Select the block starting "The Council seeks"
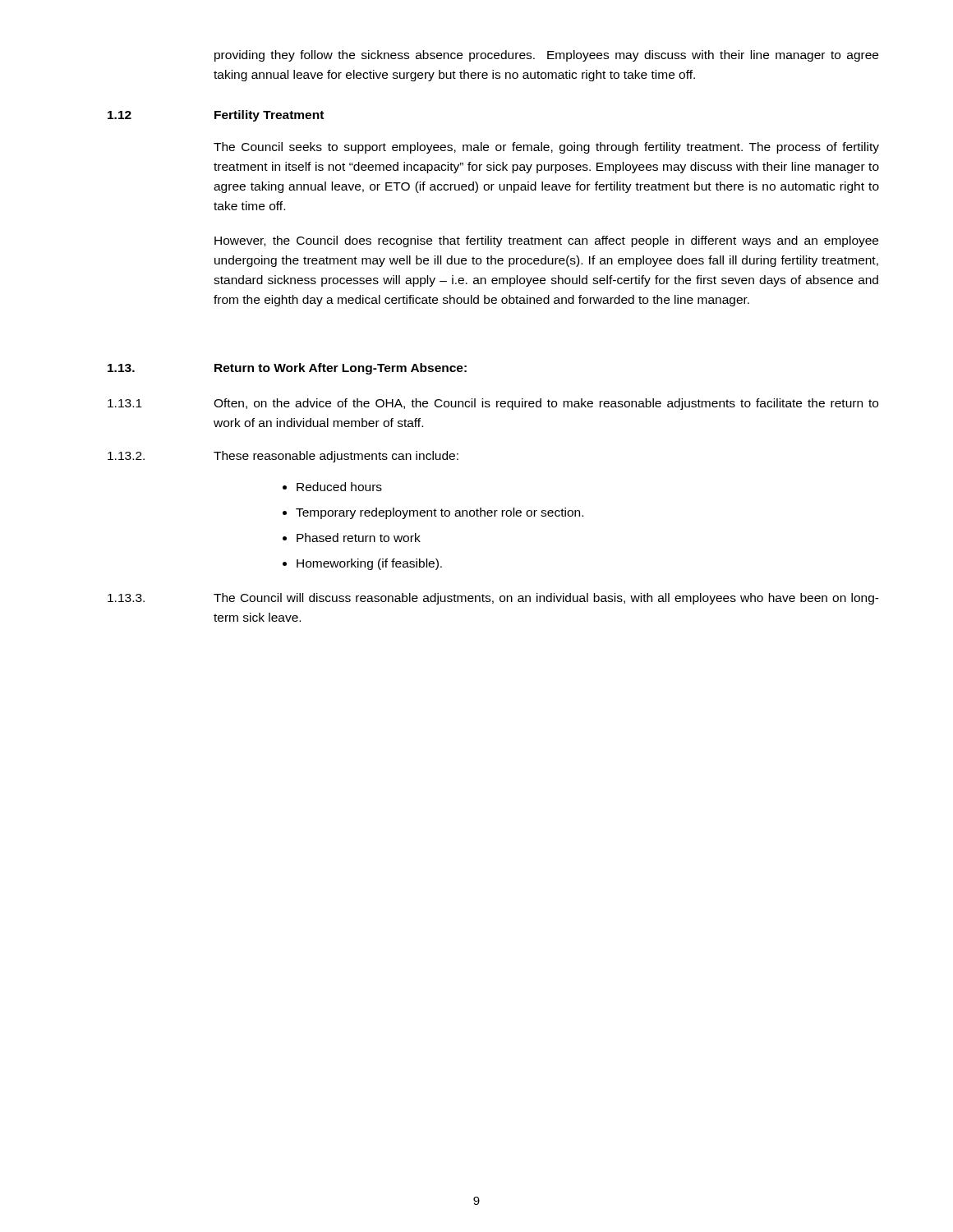 (546, 176)
